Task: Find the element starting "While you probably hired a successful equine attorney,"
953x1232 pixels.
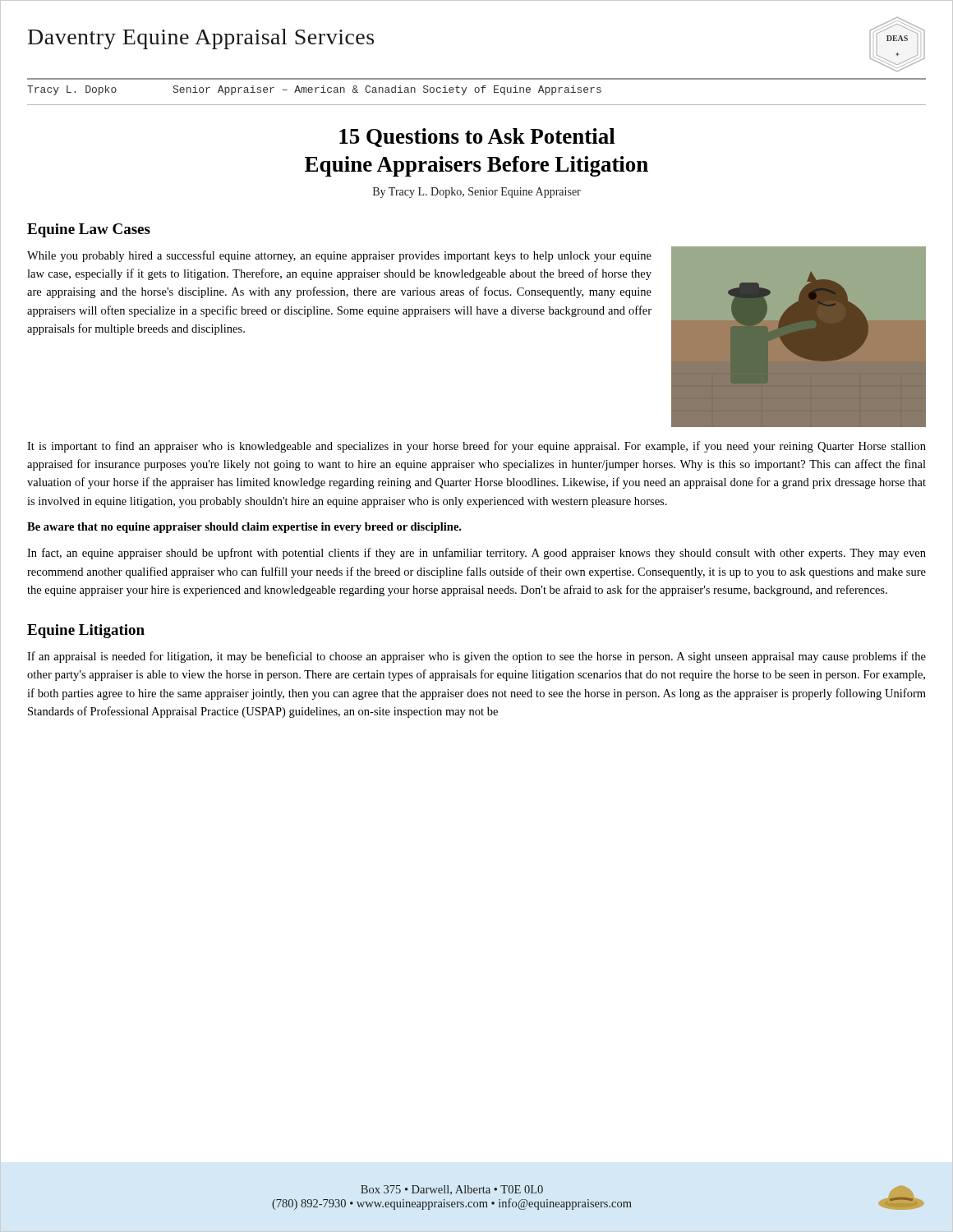Action: click(339, 292)
